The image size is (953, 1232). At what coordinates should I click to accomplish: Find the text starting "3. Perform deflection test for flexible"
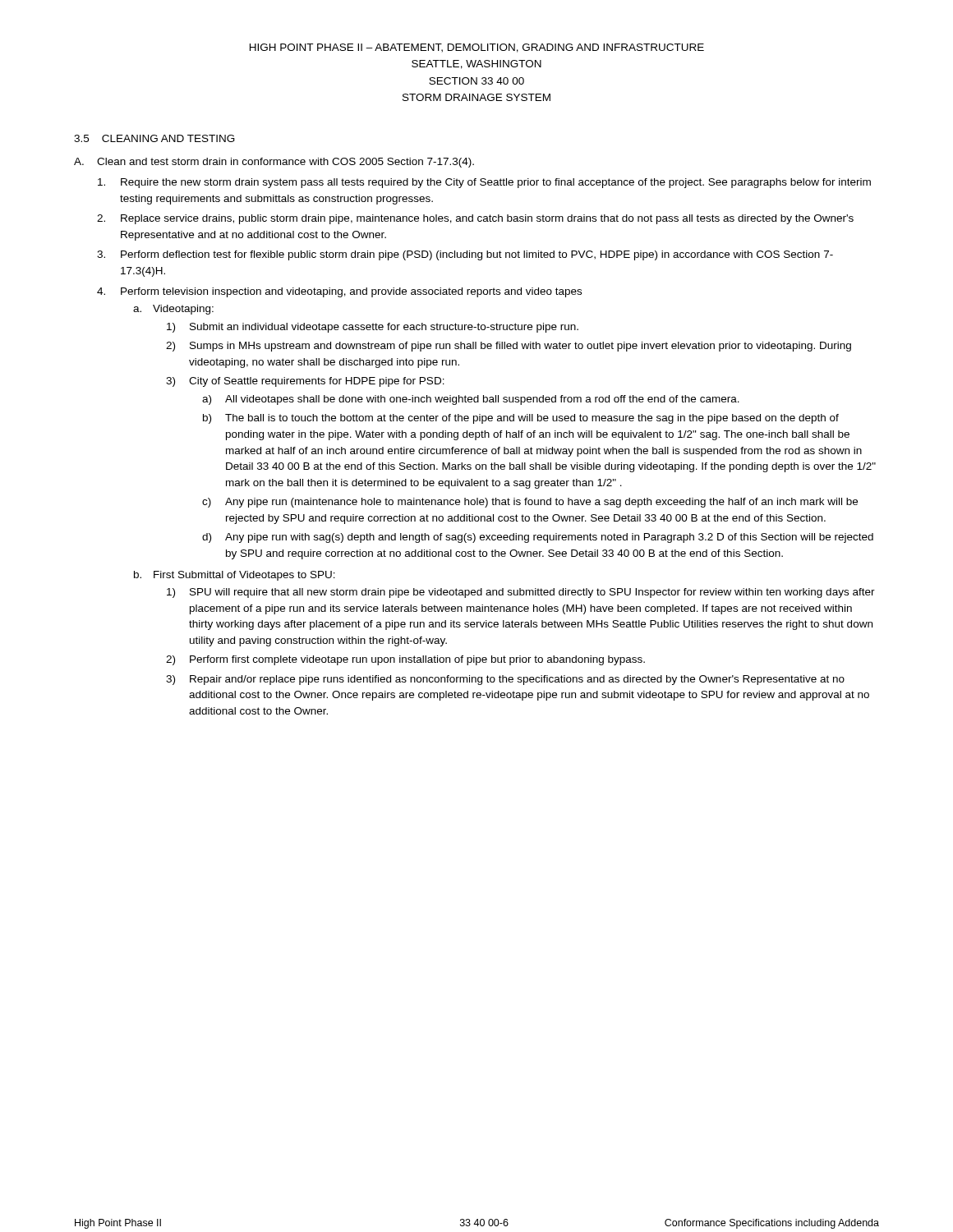tap(488, 263)
